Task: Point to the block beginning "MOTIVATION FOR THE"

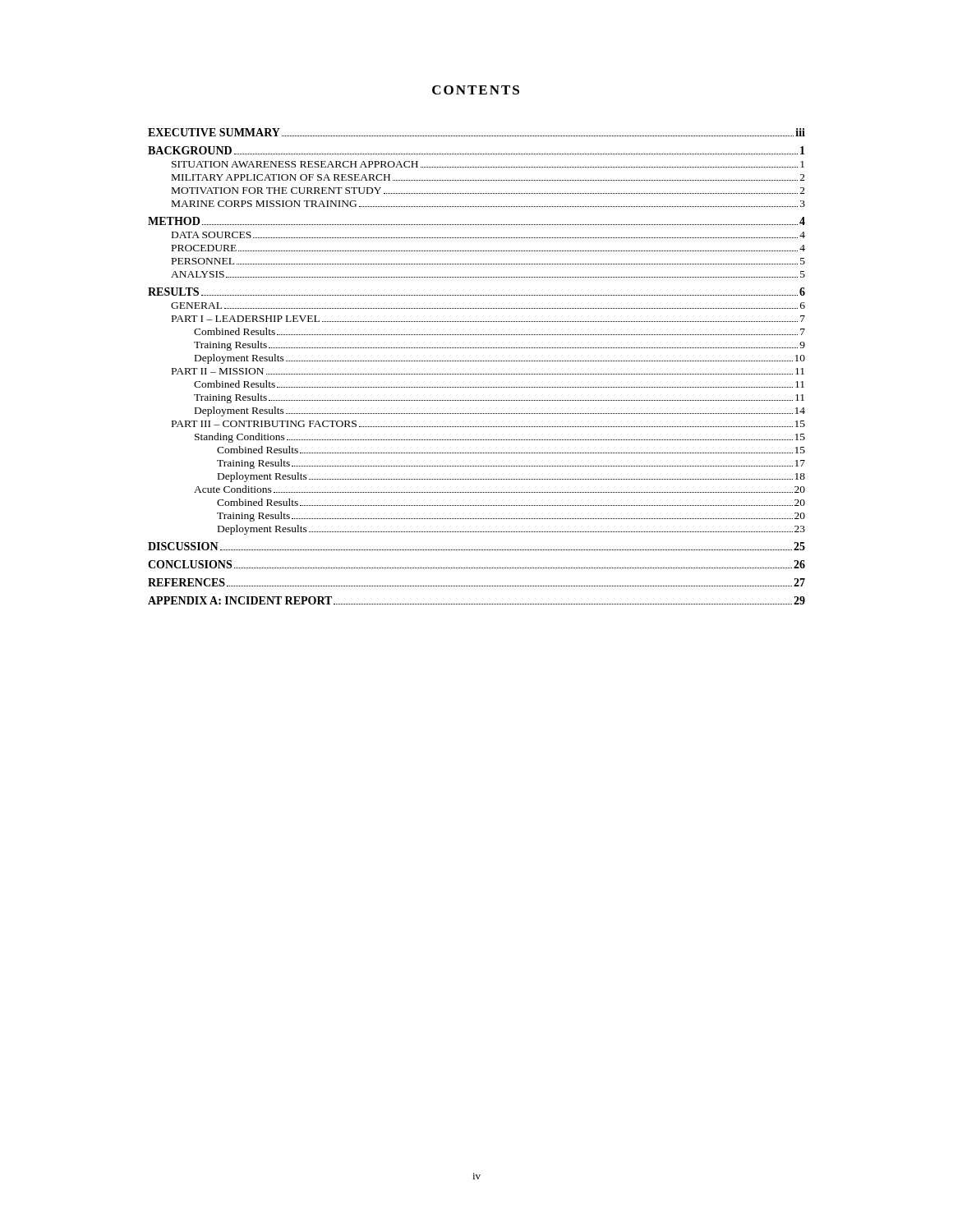Action: click(488, 191)
